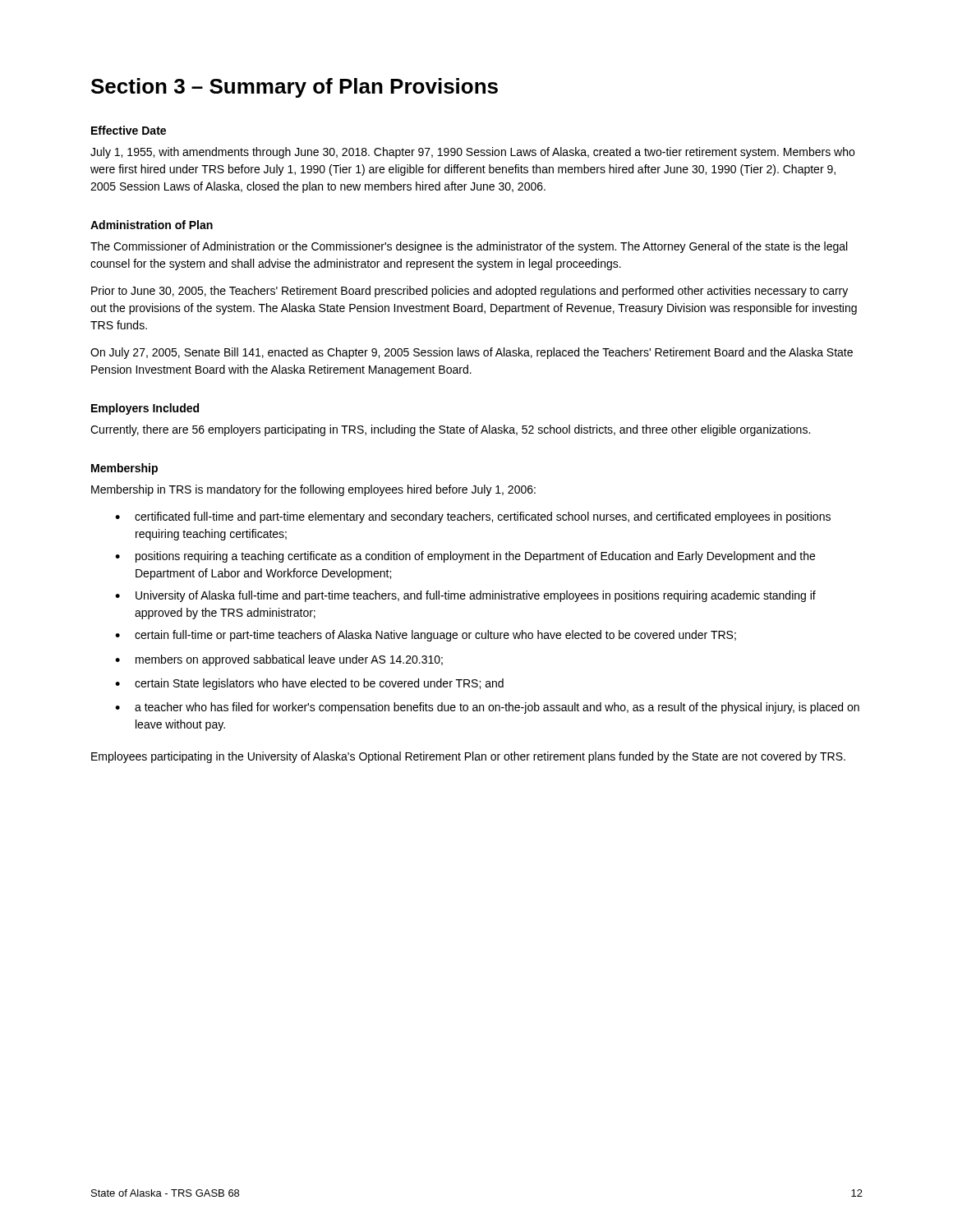
Task: Point to "Section 3 – Summary of Plan Provisions"
Action: point(295,86)
